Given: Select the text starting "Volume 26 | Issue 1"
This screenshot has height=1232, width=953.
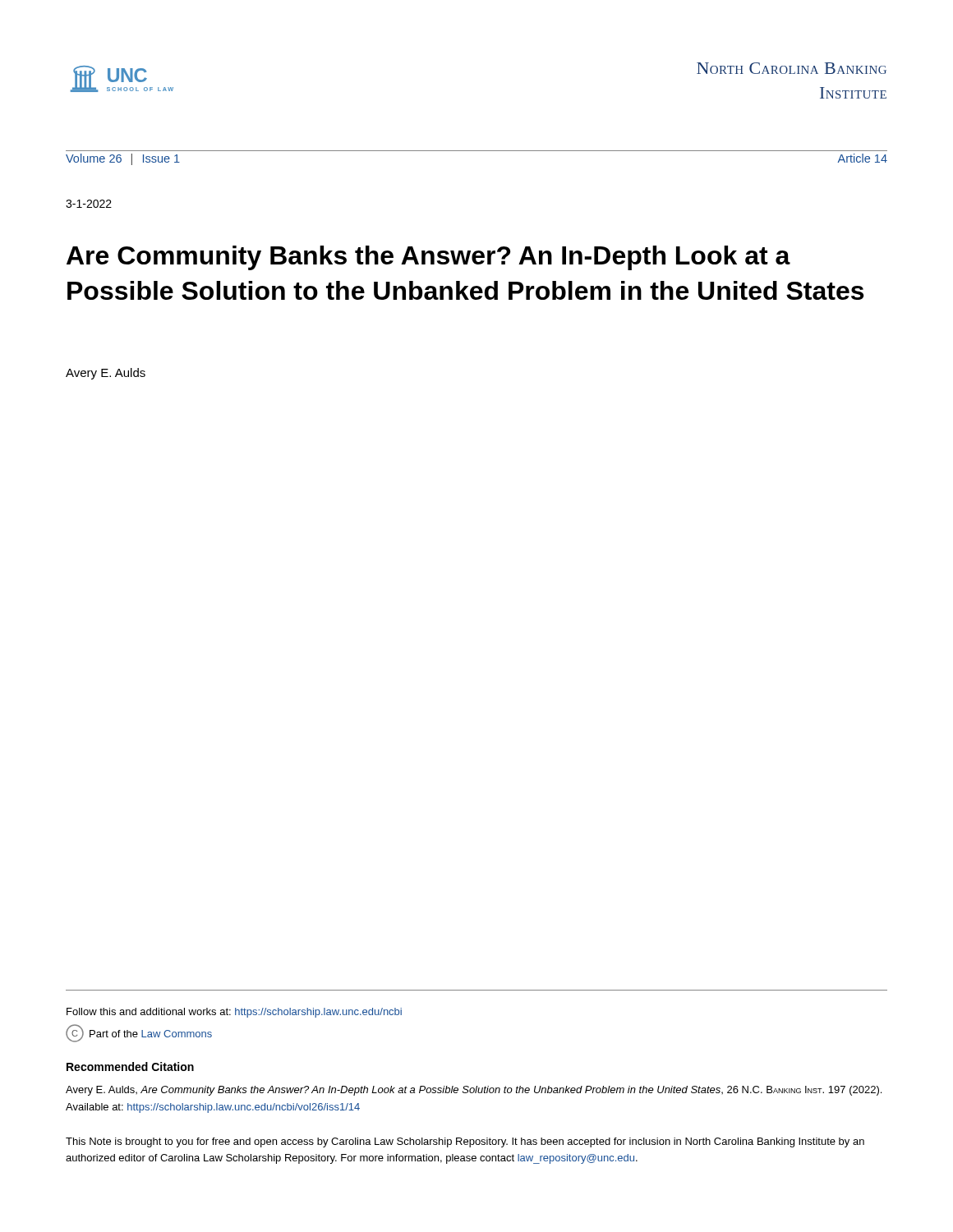Looking at the screenshot, I should tap(123, 158).
